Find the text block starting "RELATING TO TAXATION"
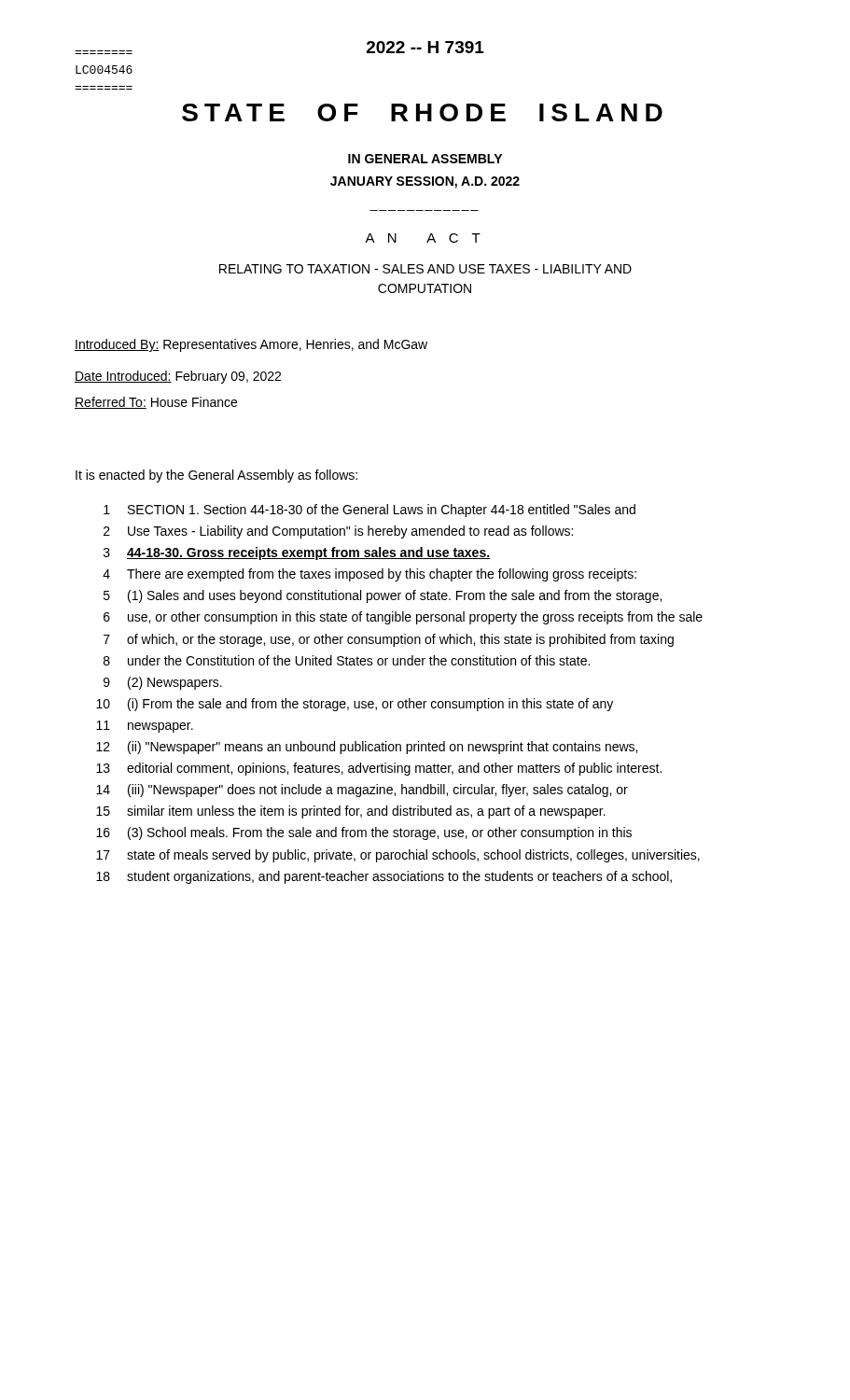 click(425, 279)
